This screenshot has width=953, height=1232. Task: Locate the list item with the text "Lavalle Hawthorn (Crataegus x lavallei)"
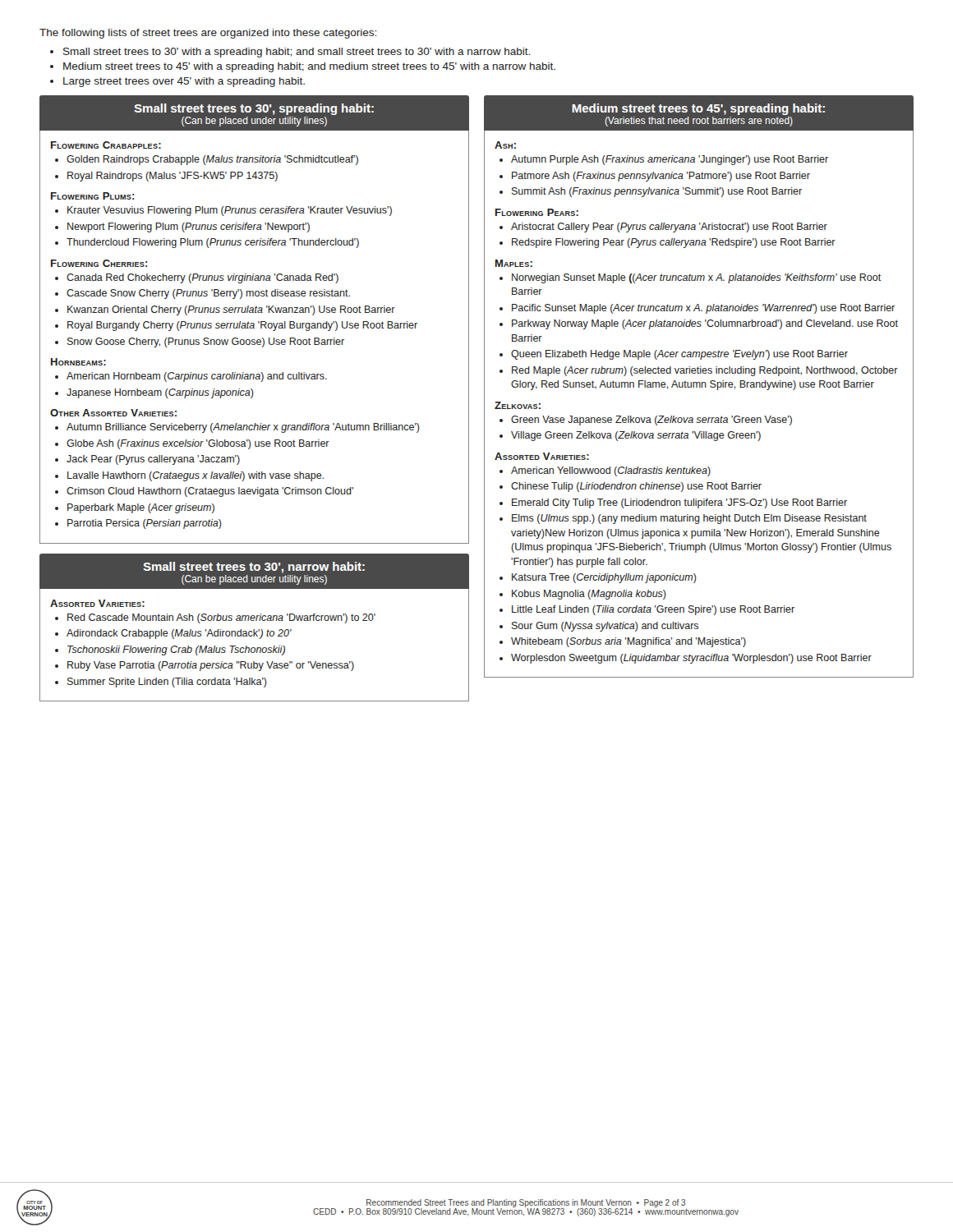click(196, 475)
